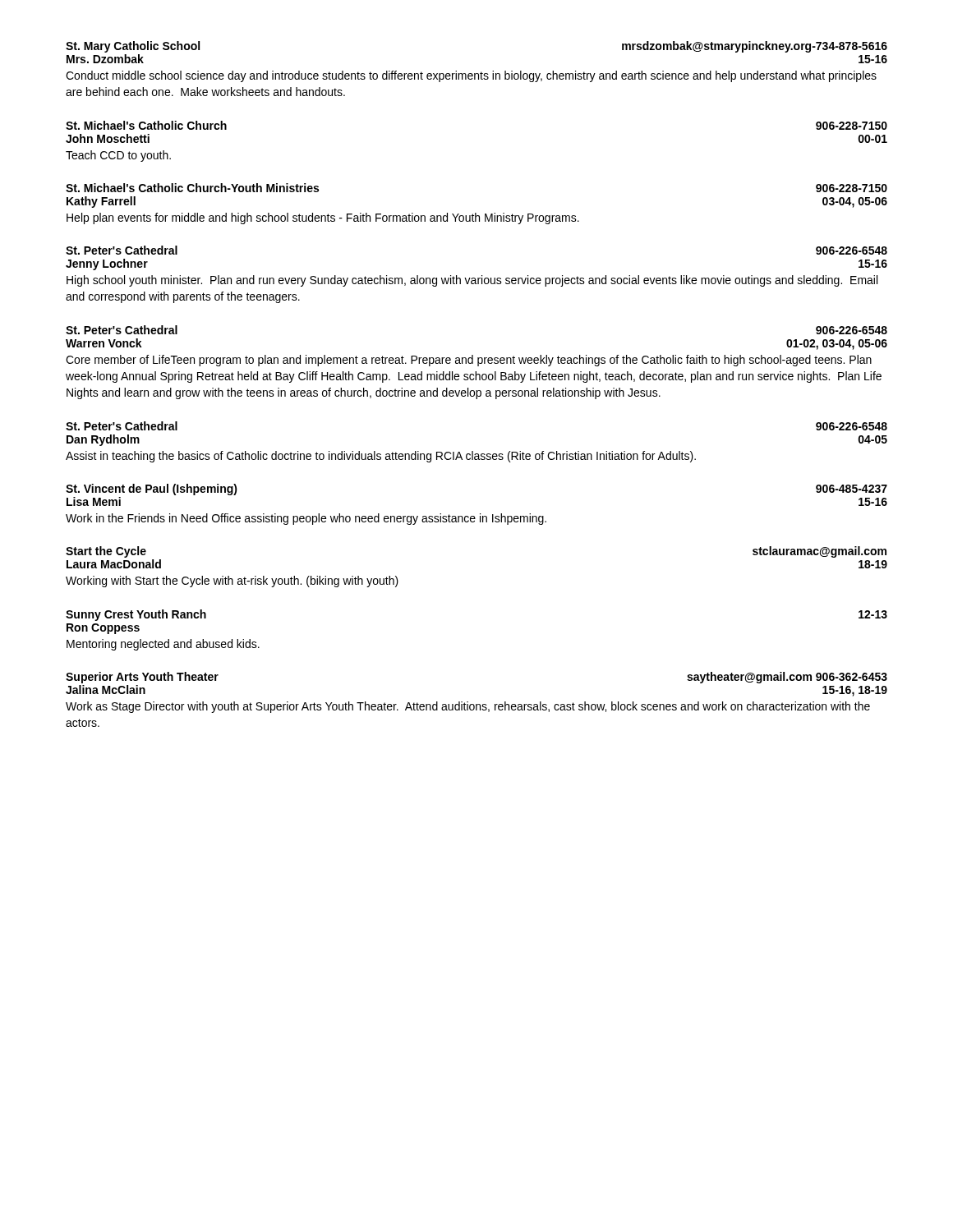The image size is (953, 1232).
Task: Find the block on this page that starts "Help plan events for middle and high"
Action: click(x=323, y=218)
